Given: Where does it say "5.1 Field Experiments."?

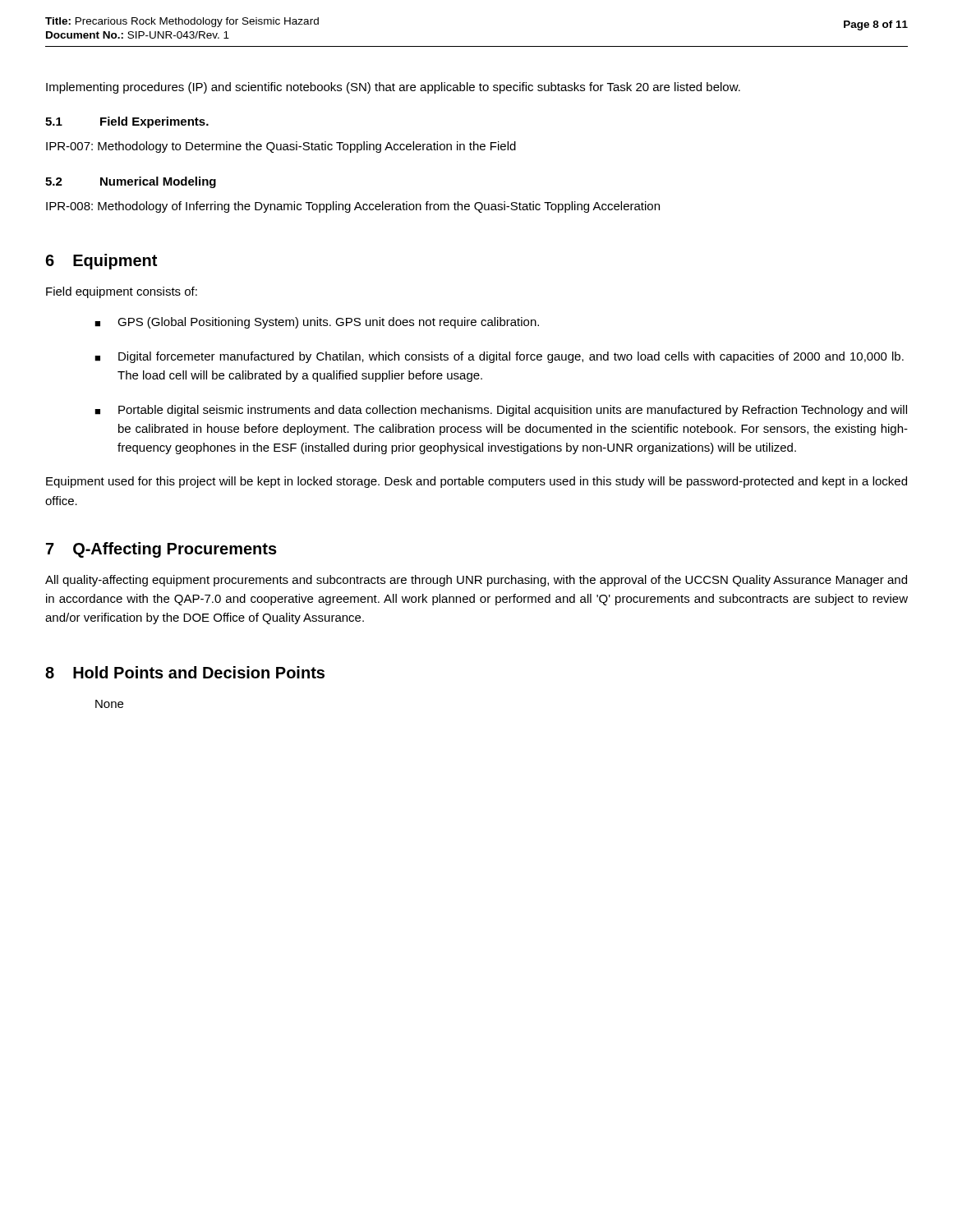Looking at the screenshot, I should (127, 121).
